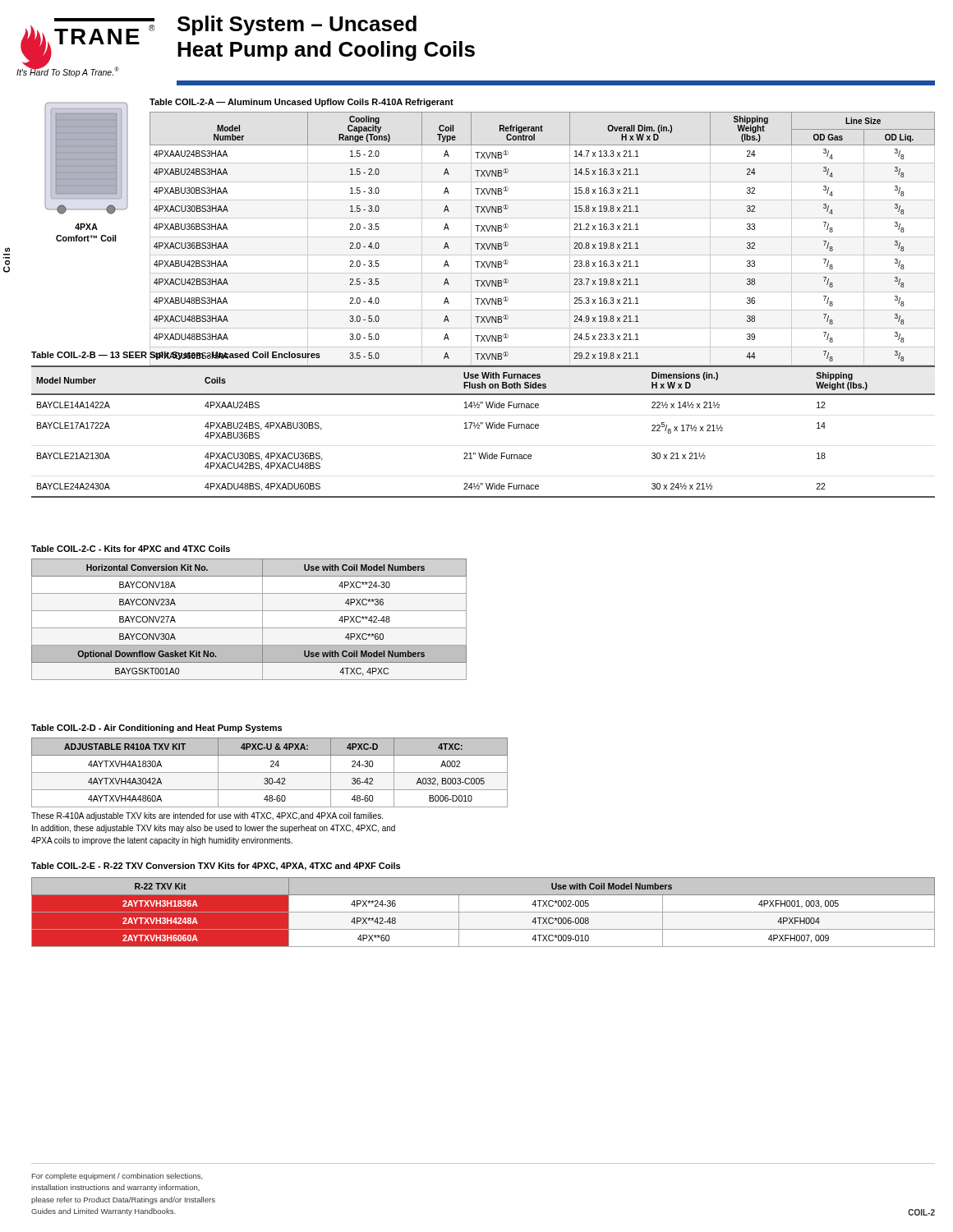Select the section header containing "Table COIL-2-E - R-22"
The width and height of the screenshot is (953, 1232).
(483, 866)
